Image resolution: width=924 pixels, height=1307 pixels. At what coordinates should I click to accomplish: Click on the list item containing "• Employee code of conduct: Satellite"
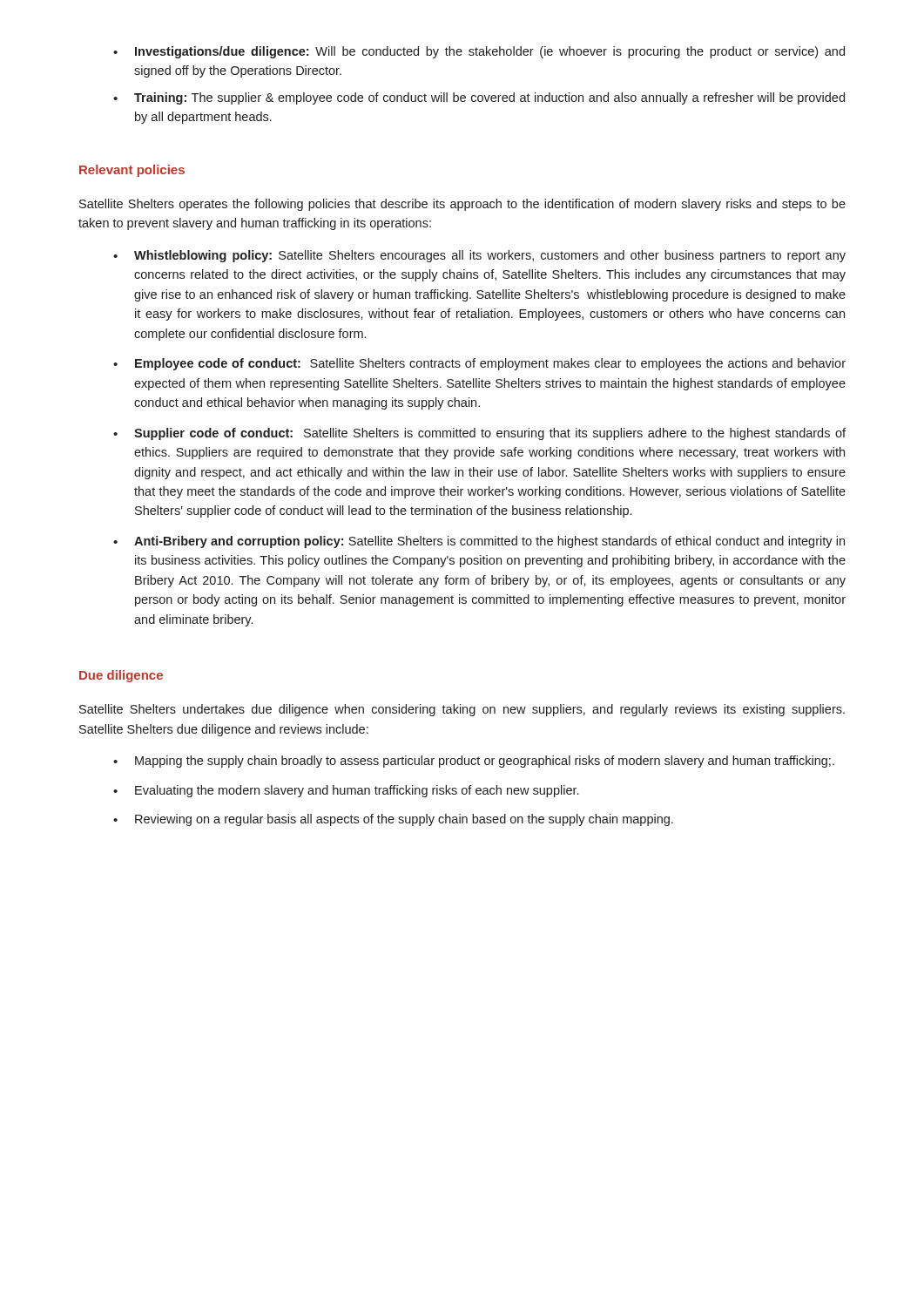pos(479,383)
